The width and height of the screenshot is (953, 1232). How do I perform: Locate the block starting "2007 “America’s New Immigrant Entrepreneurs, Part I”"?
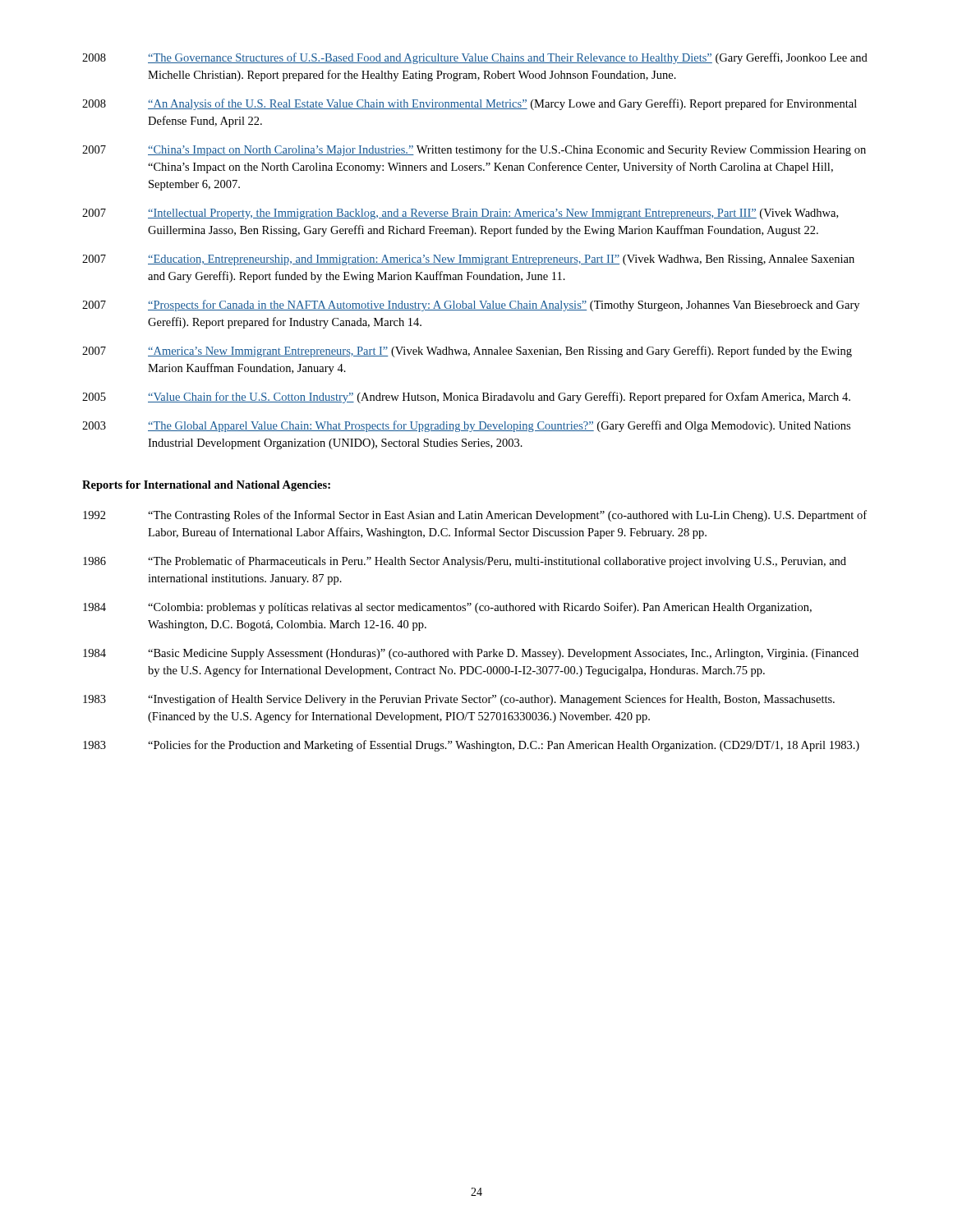coord(476,360)
